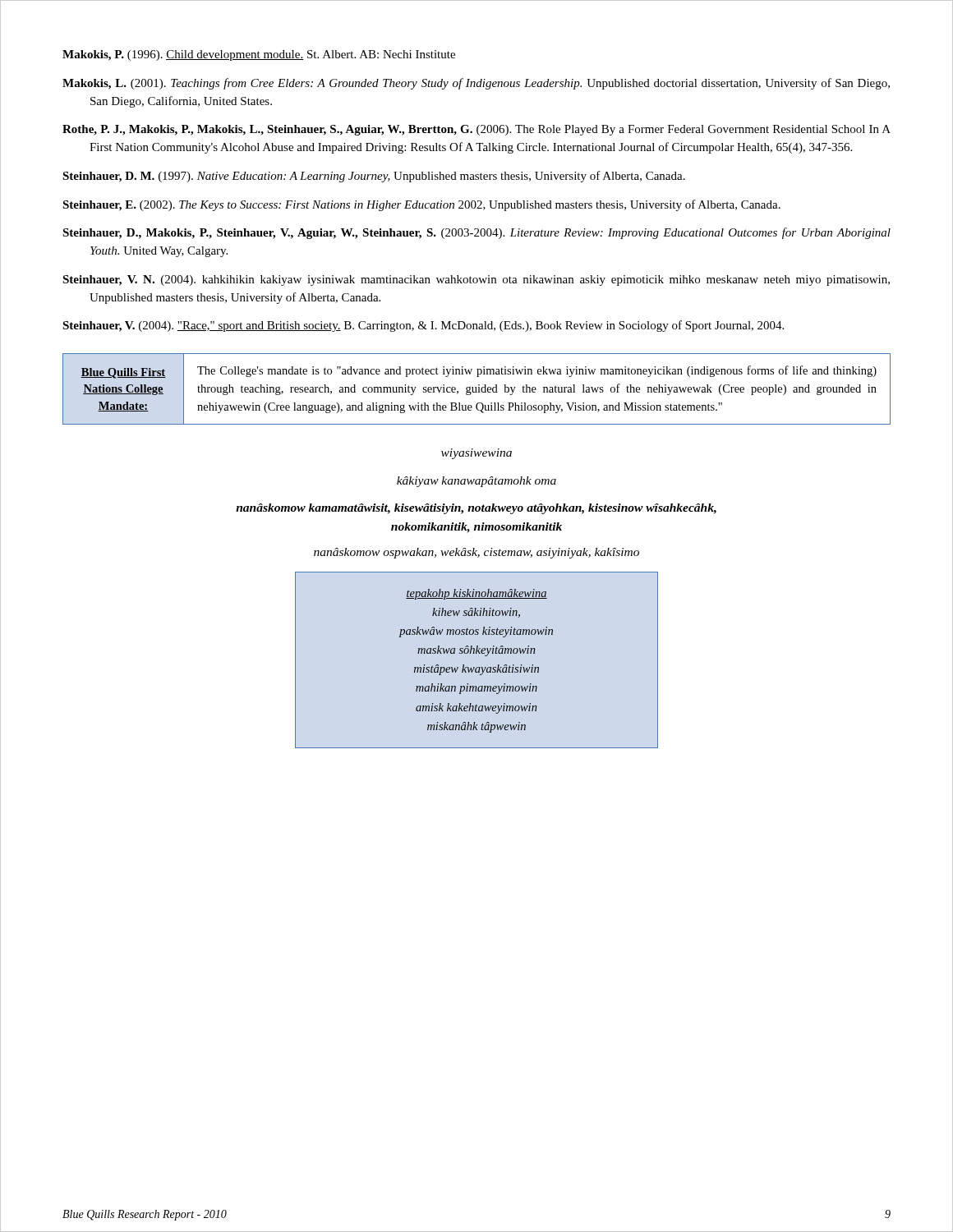This screenshot has height=1232, width=953.
Task: Click on the text containing "nanâskomow ospwakan, wekâsk, cistemaw, asiyiniyak, kakîsimo"
Action: tap(476, 552)
